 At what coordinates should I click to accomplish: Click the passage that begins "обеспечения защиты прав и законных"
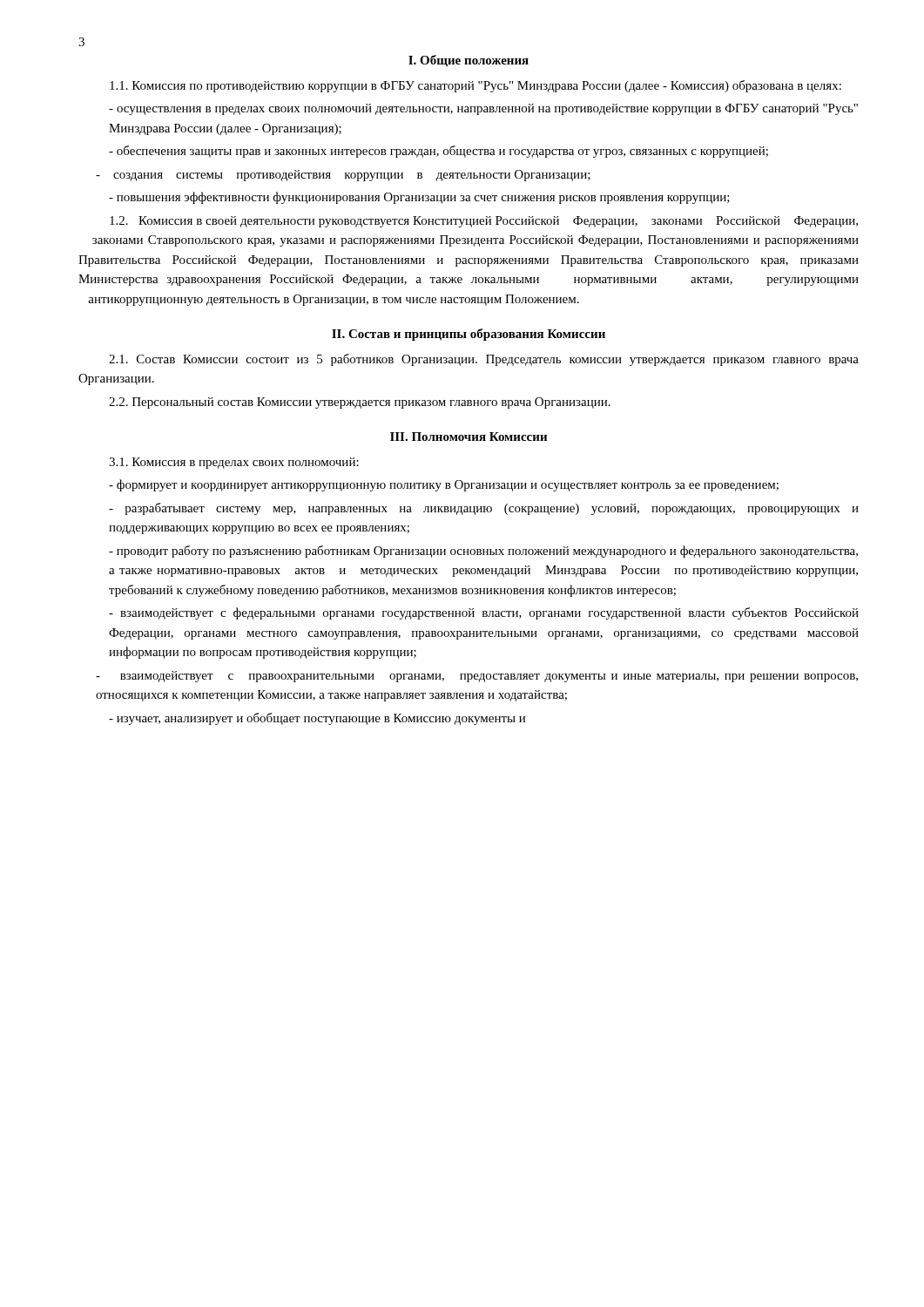[x=439, y=151]
